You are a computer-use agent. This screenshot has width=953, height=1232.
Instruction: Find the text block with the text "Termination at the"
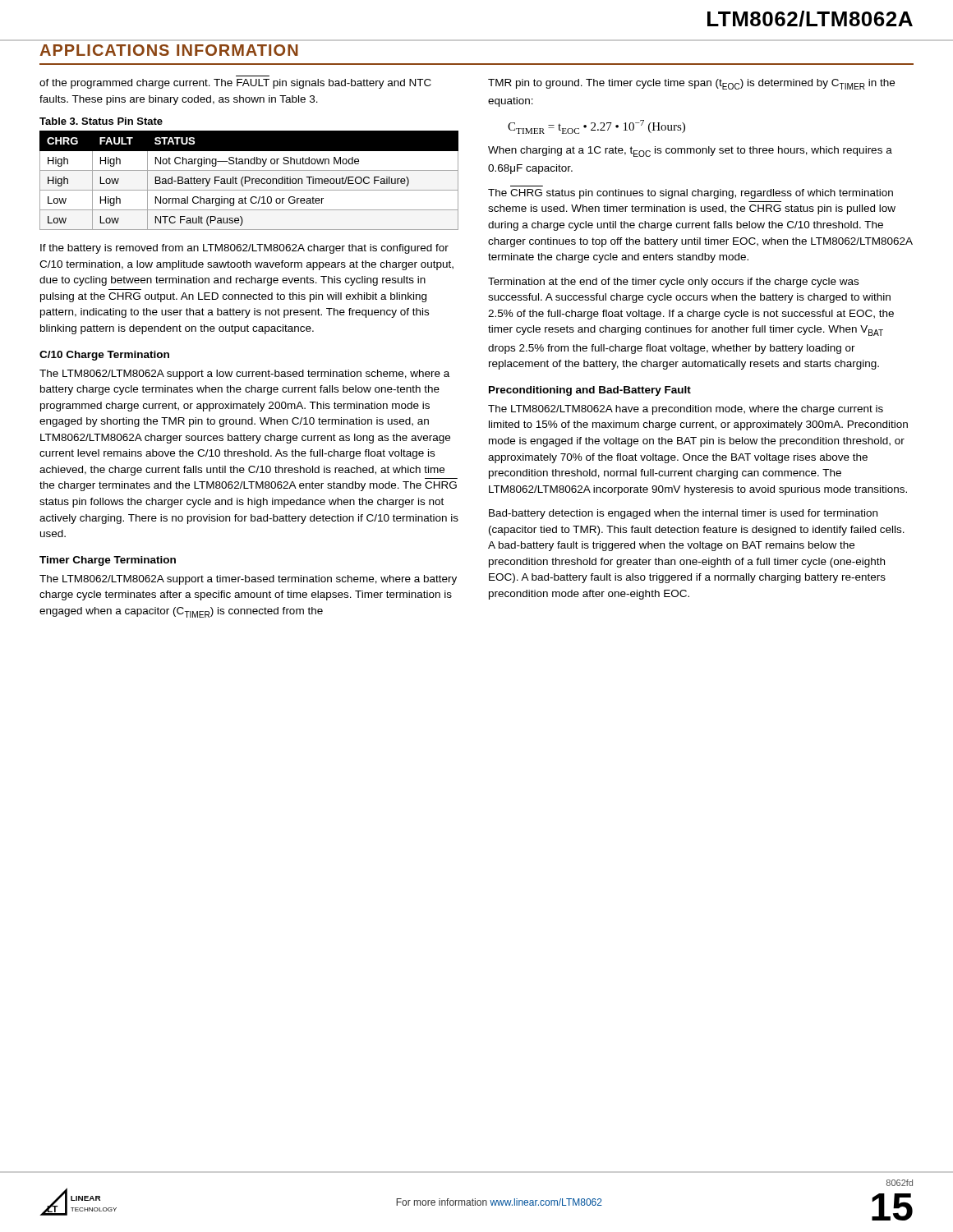tap(701, 323)
